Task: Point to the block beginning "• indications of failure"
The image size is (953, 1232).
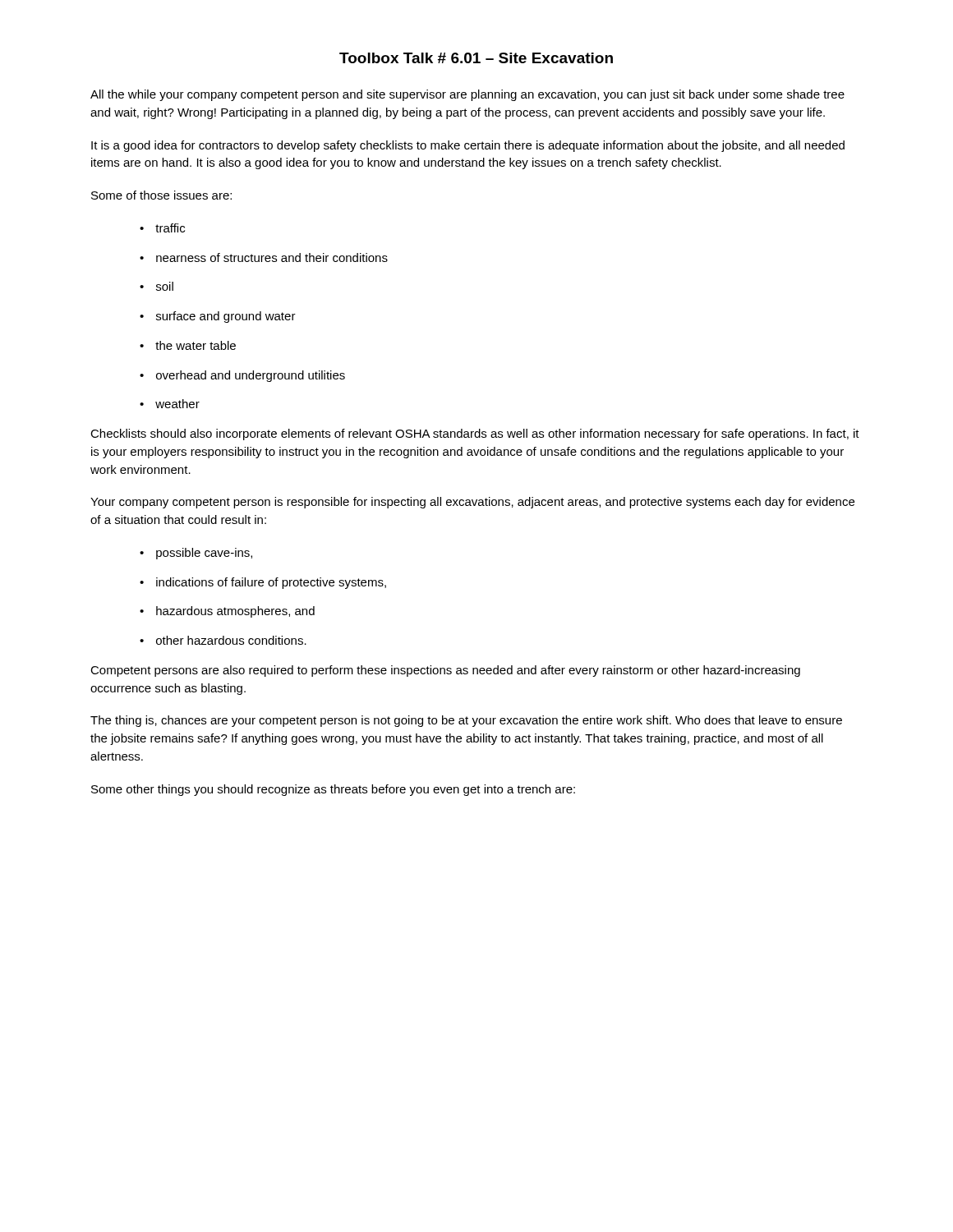Action: pyautogui.click(x=263, y=582)
